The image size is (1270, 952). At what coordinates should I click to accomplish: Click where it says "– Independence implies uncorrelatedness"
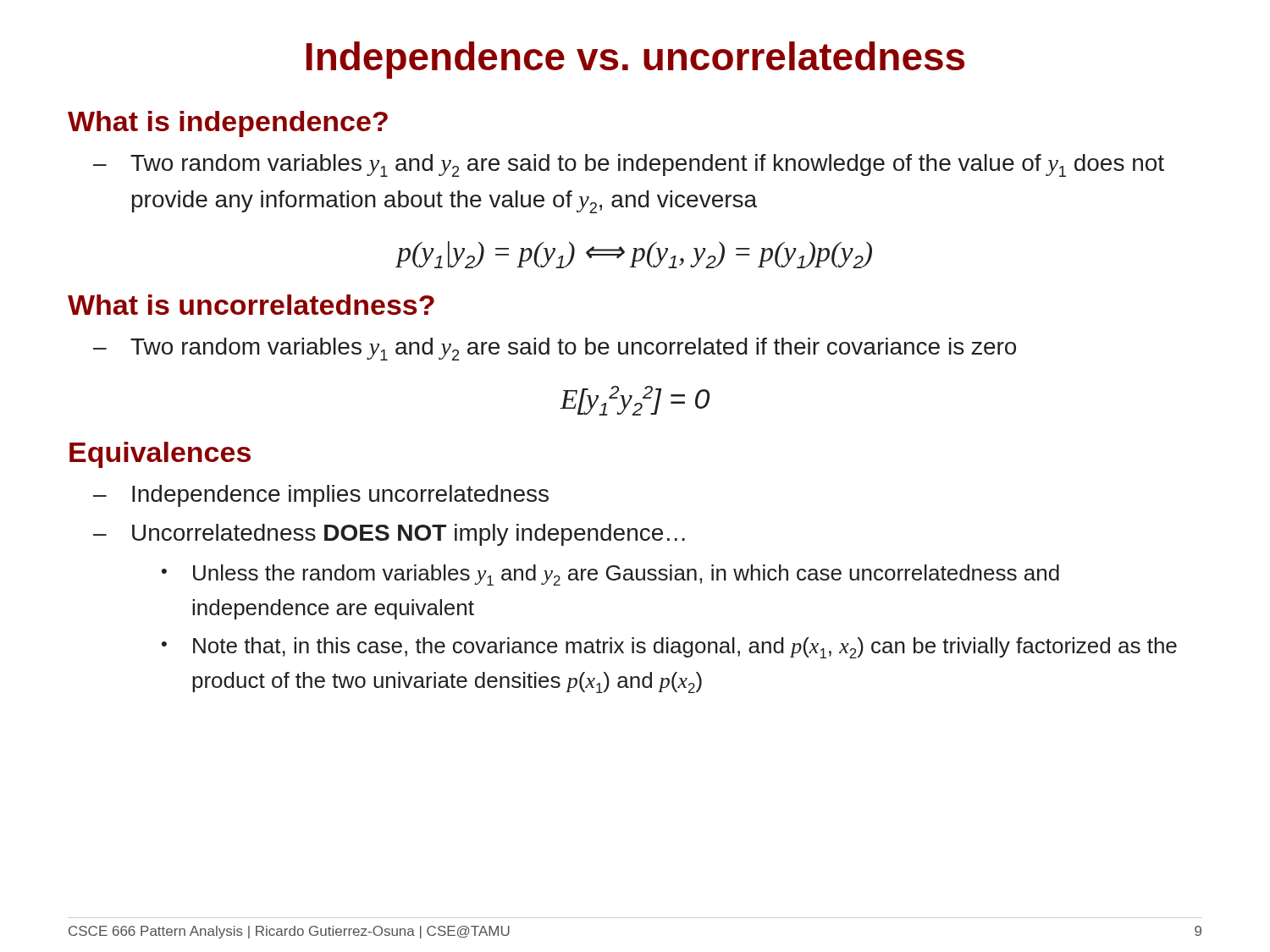(321, 494)
